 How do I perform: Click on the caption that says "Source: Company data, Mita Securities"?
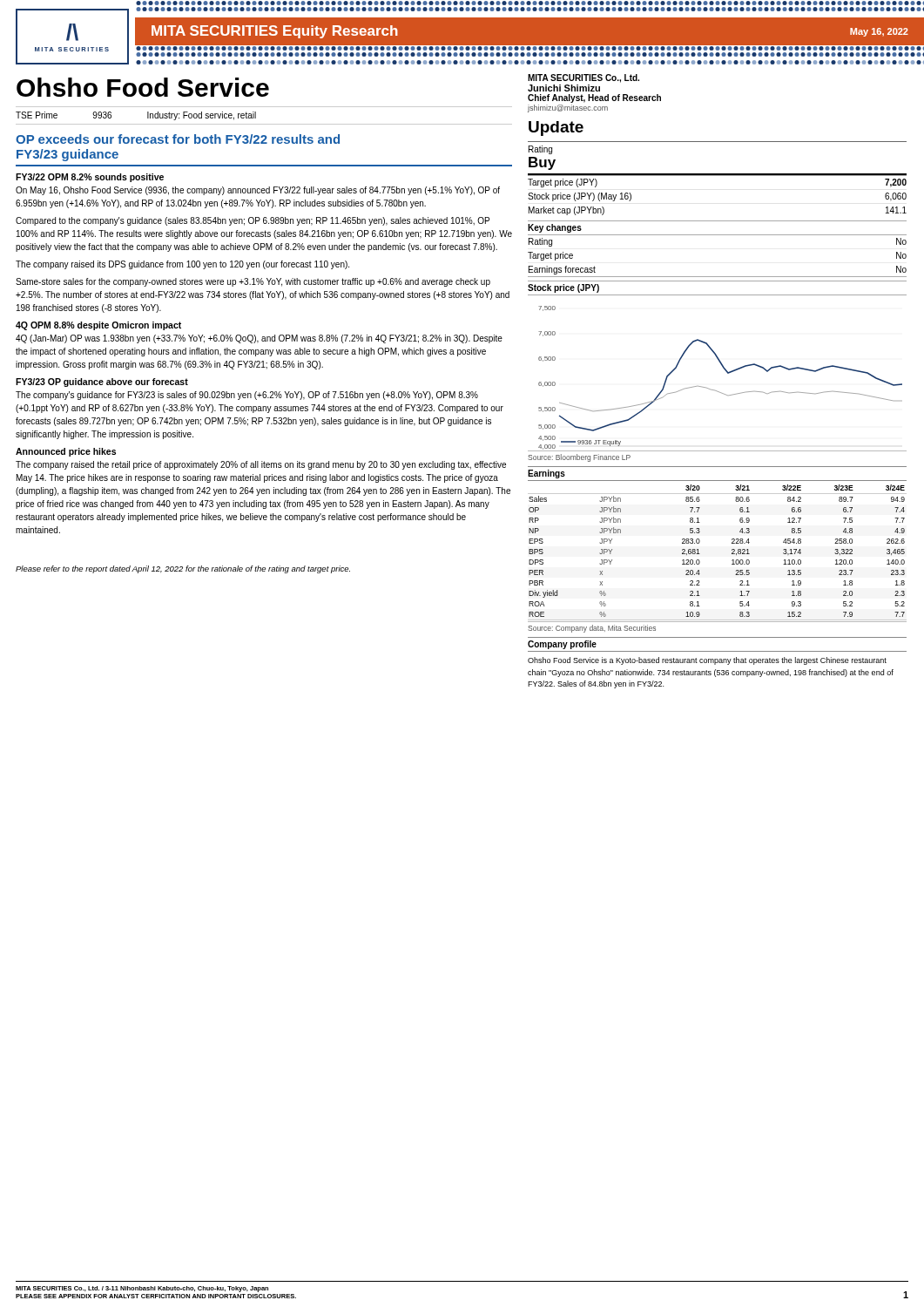(x=592, y=628)
